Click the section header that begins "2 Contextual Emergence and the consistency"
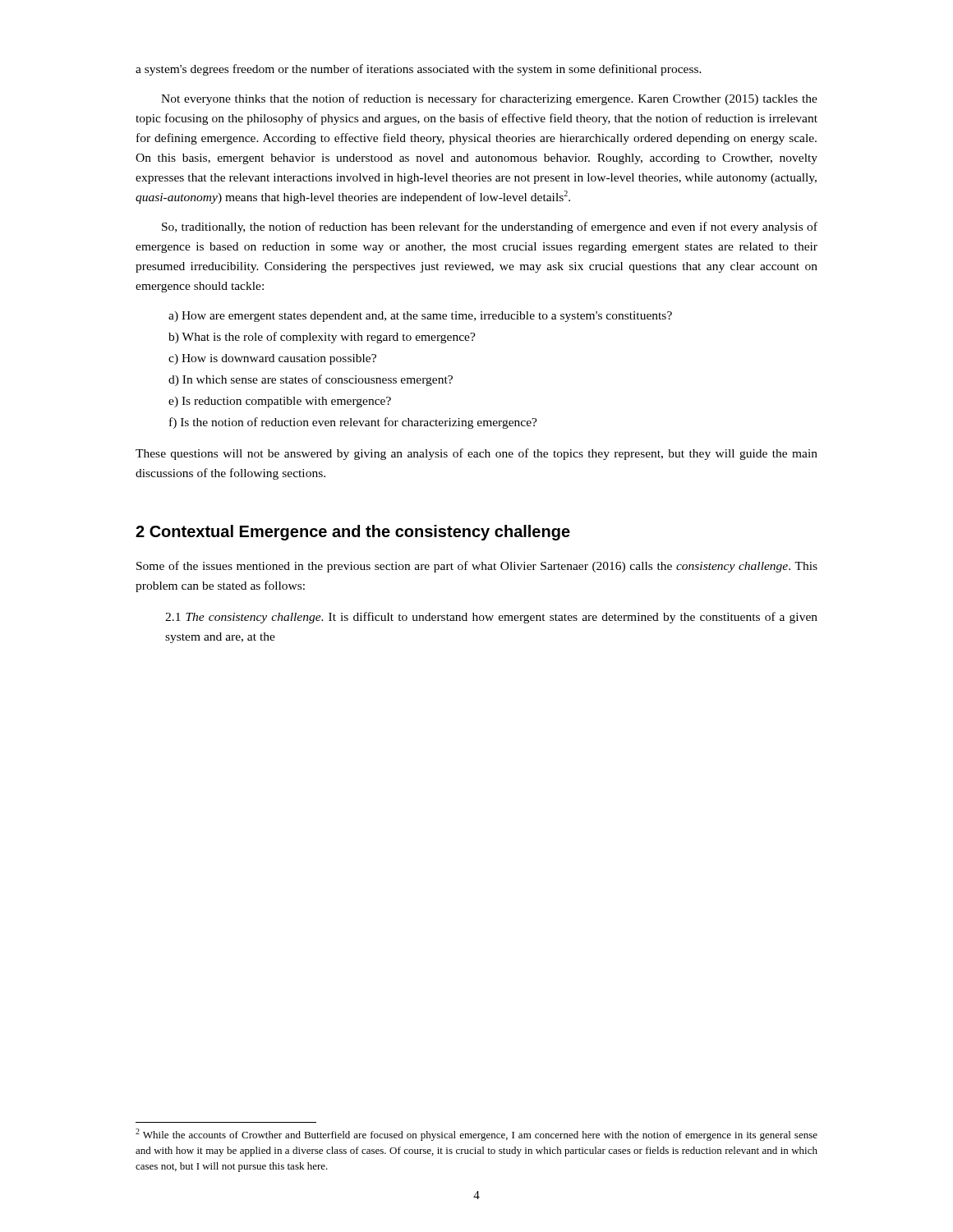The width and height of the screenshot is (953, 1232). tap(353, 532)
